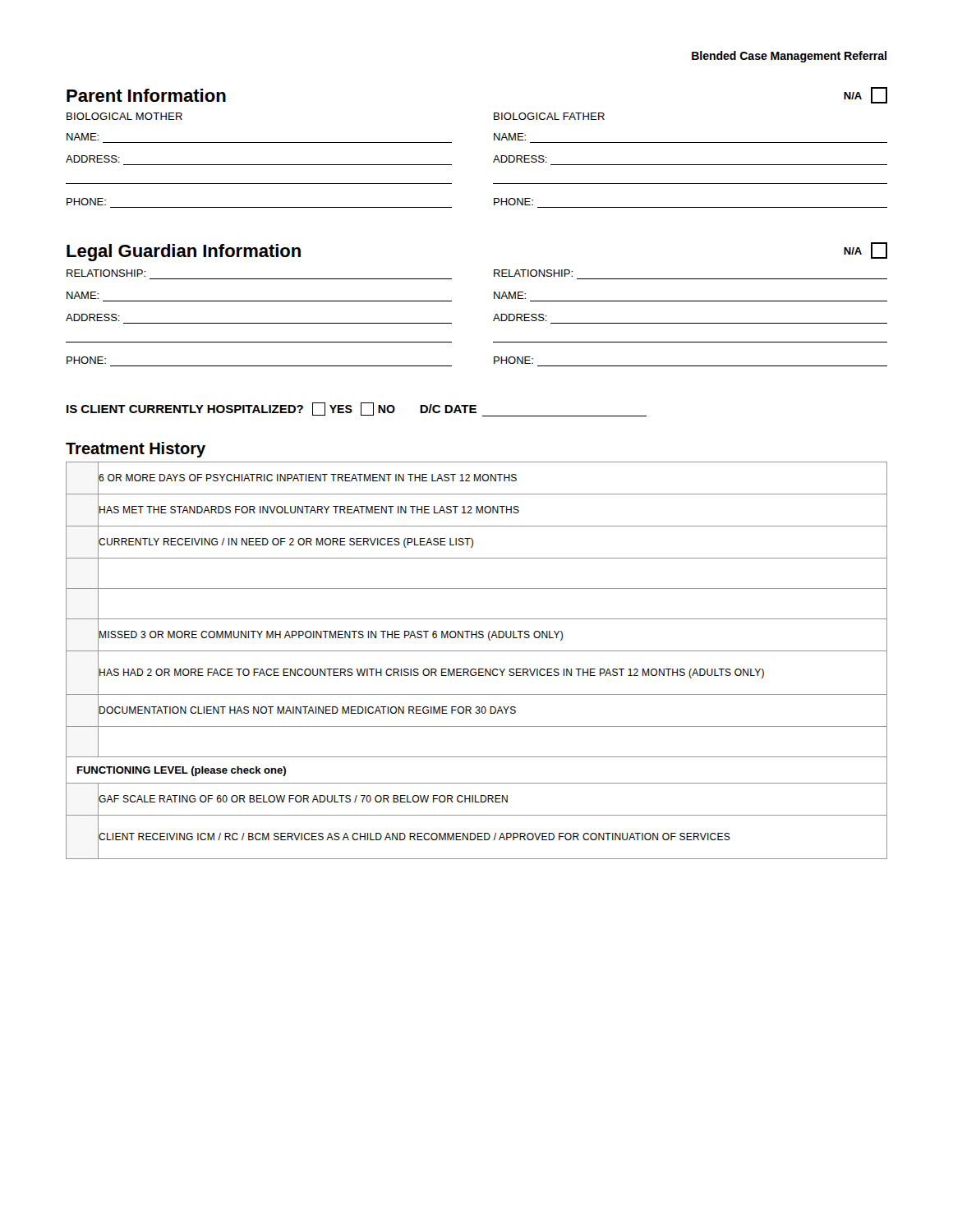Select the text block starting "Treatment History"
953x1232 pixels.
[x=136, y=448]
